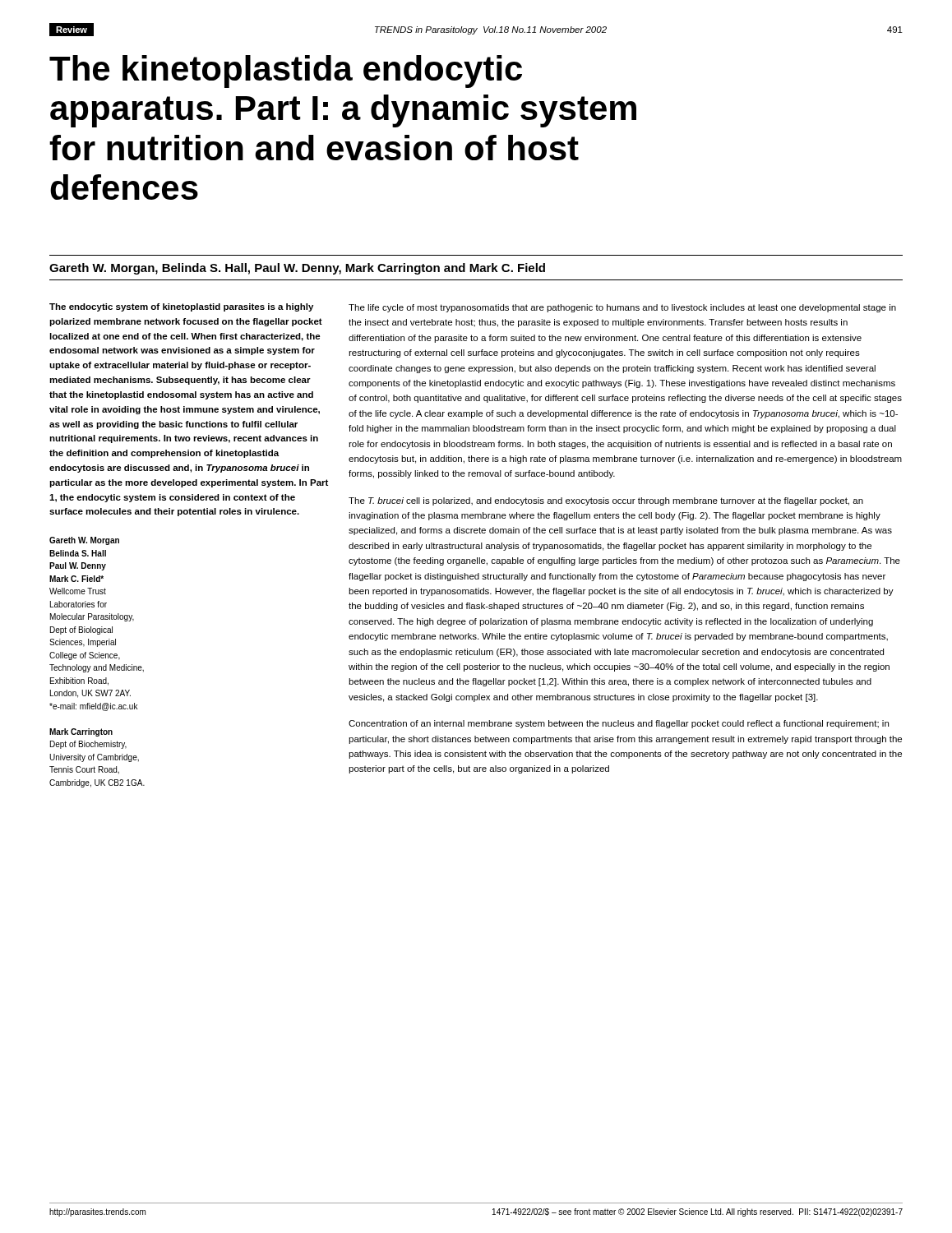Locate the block of text that opens with "Concentration of an internal membrane"
This screenshot has height=1233, width=952.
click(625, 746)
